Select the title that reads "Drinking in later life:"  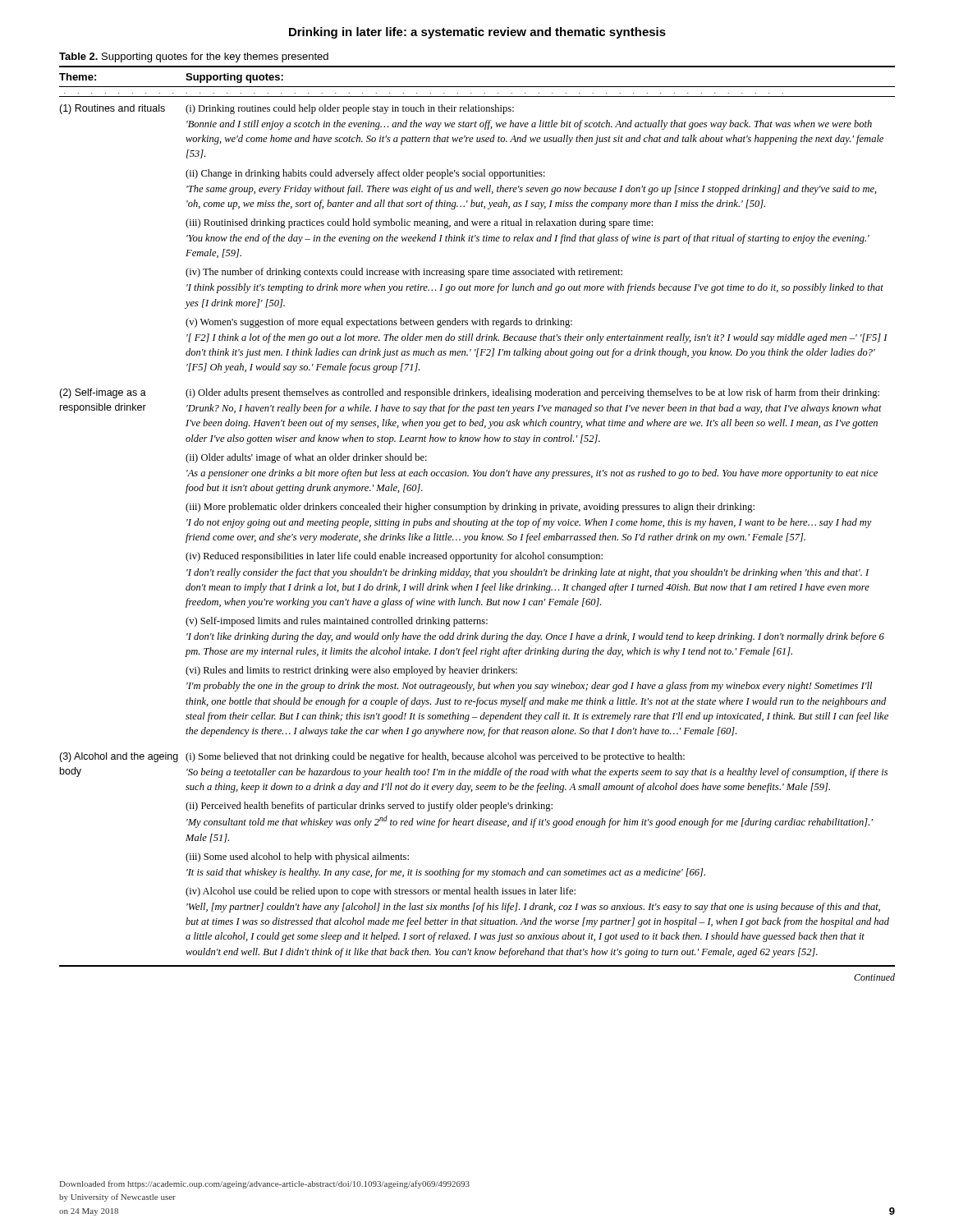point(477,32)
